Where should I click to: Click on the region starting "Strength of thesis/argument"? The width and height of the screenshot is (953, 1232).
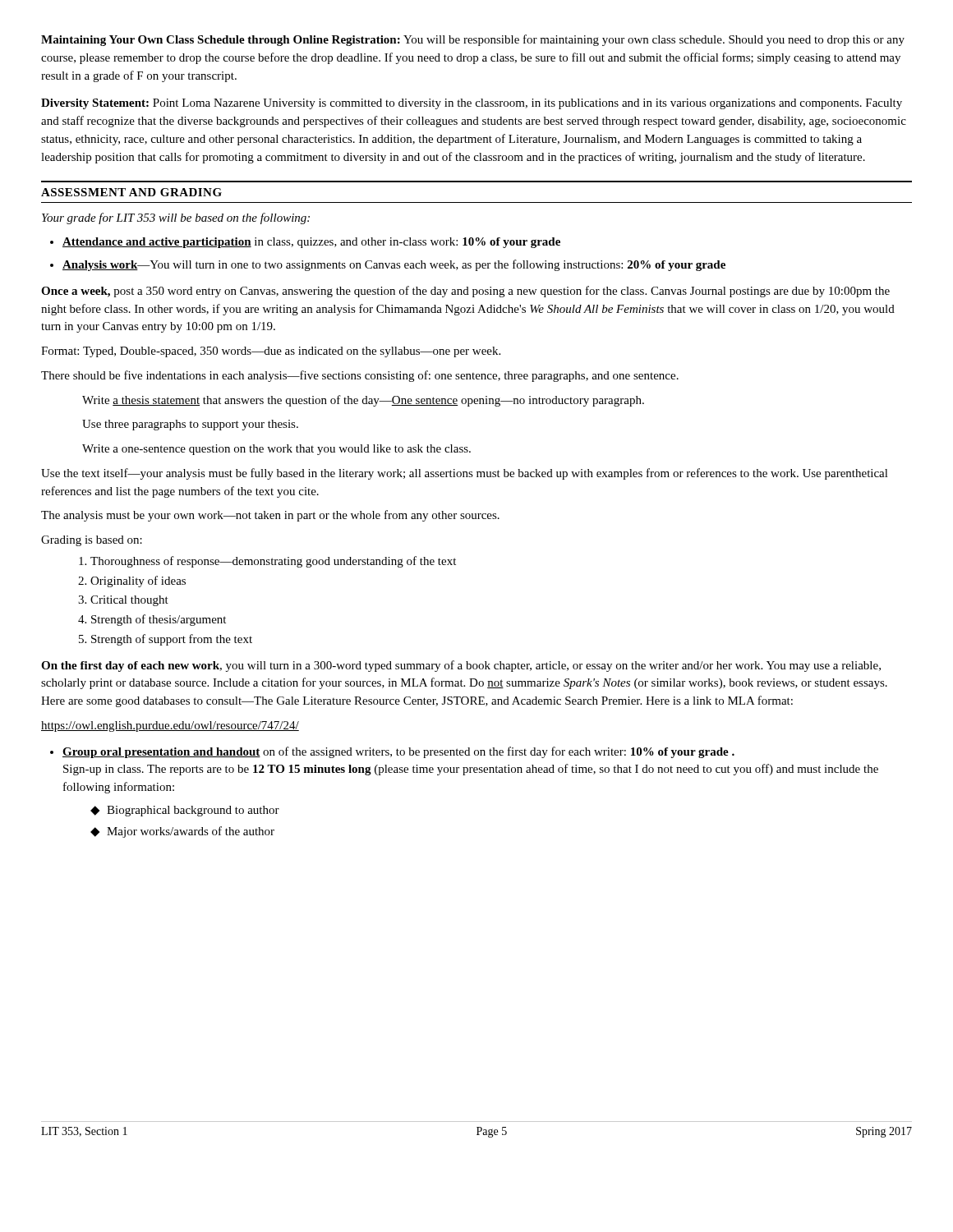(158, 619)
